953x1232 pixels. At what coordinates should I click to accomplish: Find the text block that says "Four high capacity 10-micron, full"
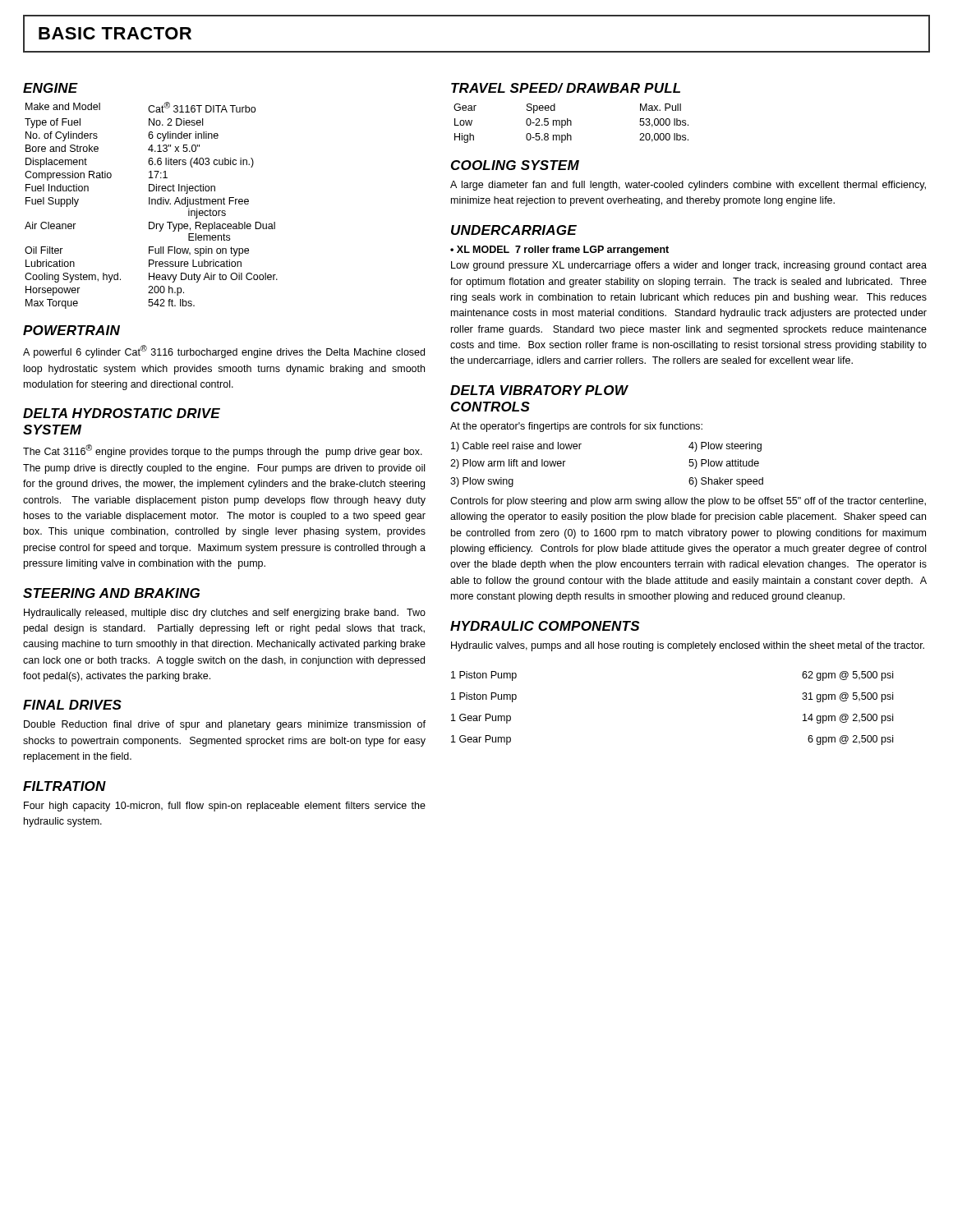coord(224,813)
